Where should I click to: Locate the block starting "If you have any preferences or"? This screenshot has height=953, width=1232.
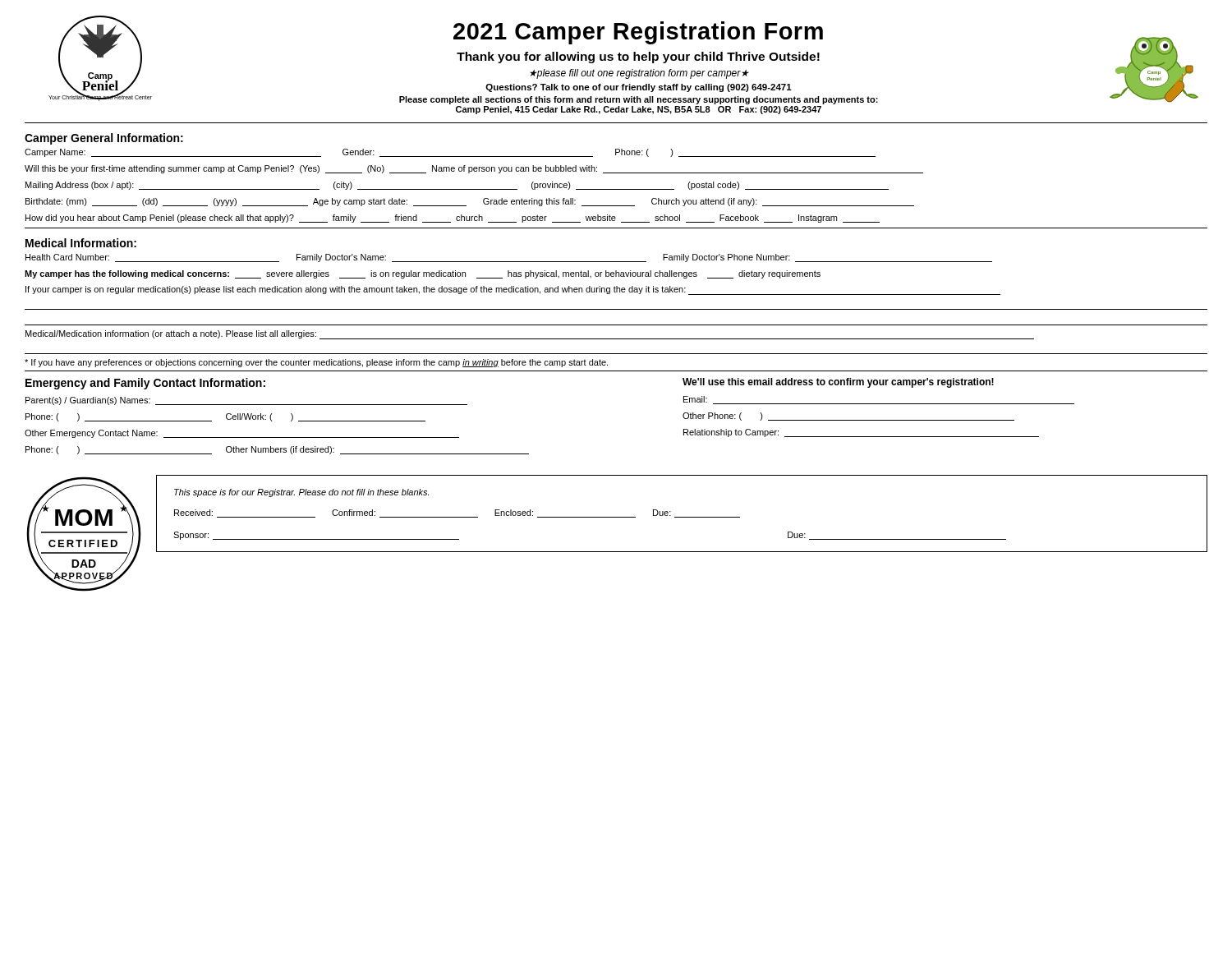(x=317, y=362)
